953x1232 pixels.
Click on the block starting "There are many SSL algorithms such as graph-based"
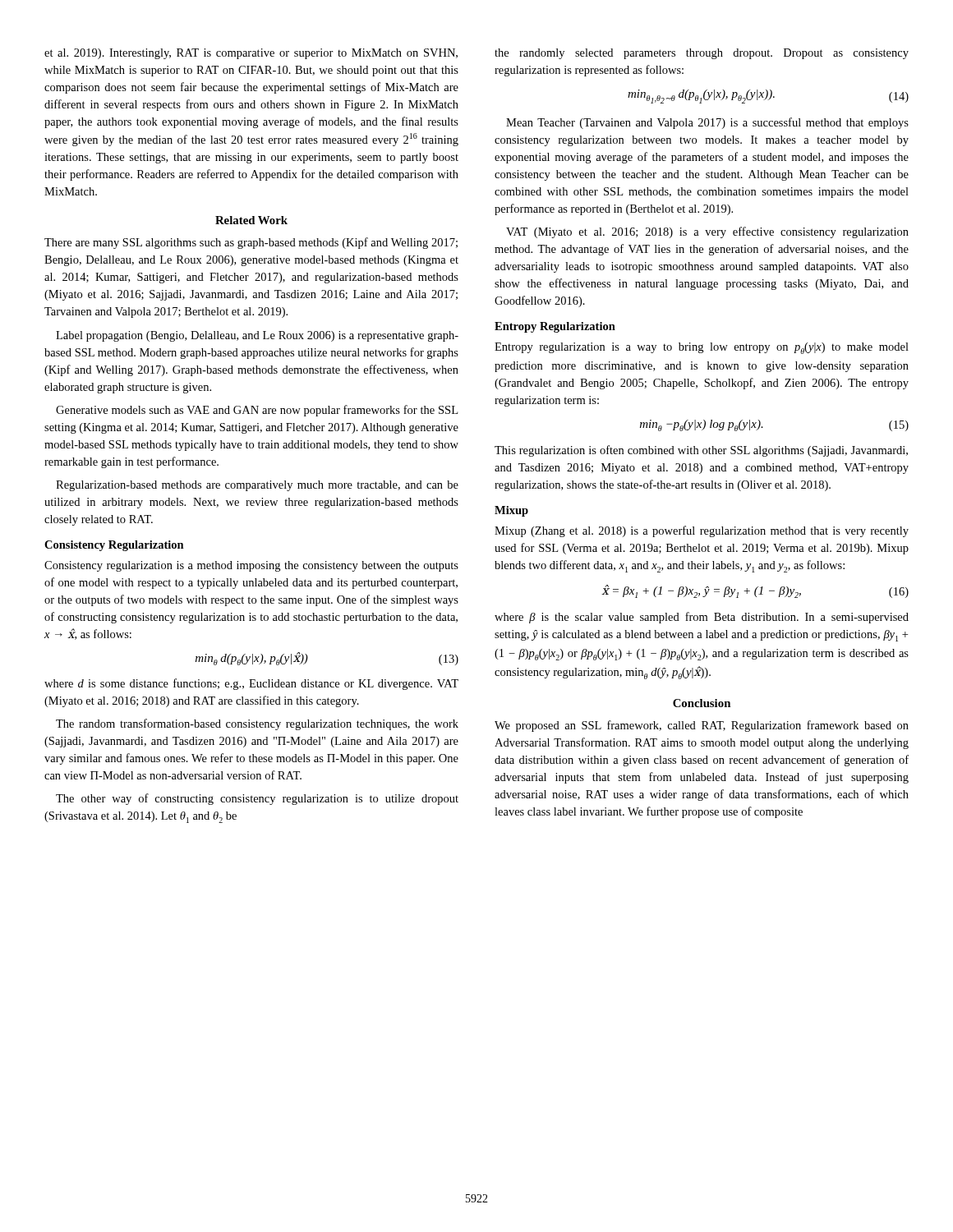(251, 278)
